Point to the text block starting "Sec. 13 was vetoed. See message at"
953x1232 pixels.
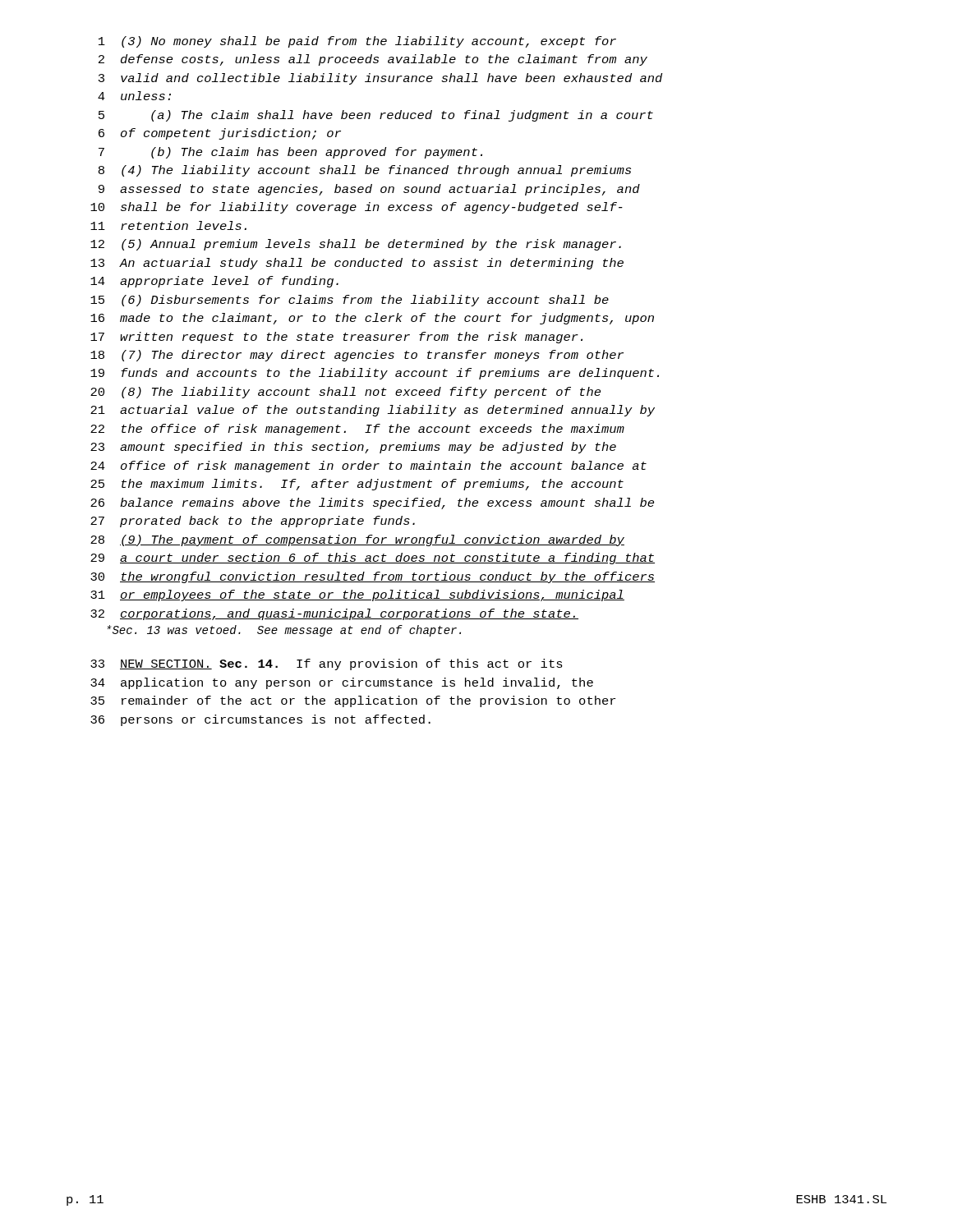[x=284, y=631]
